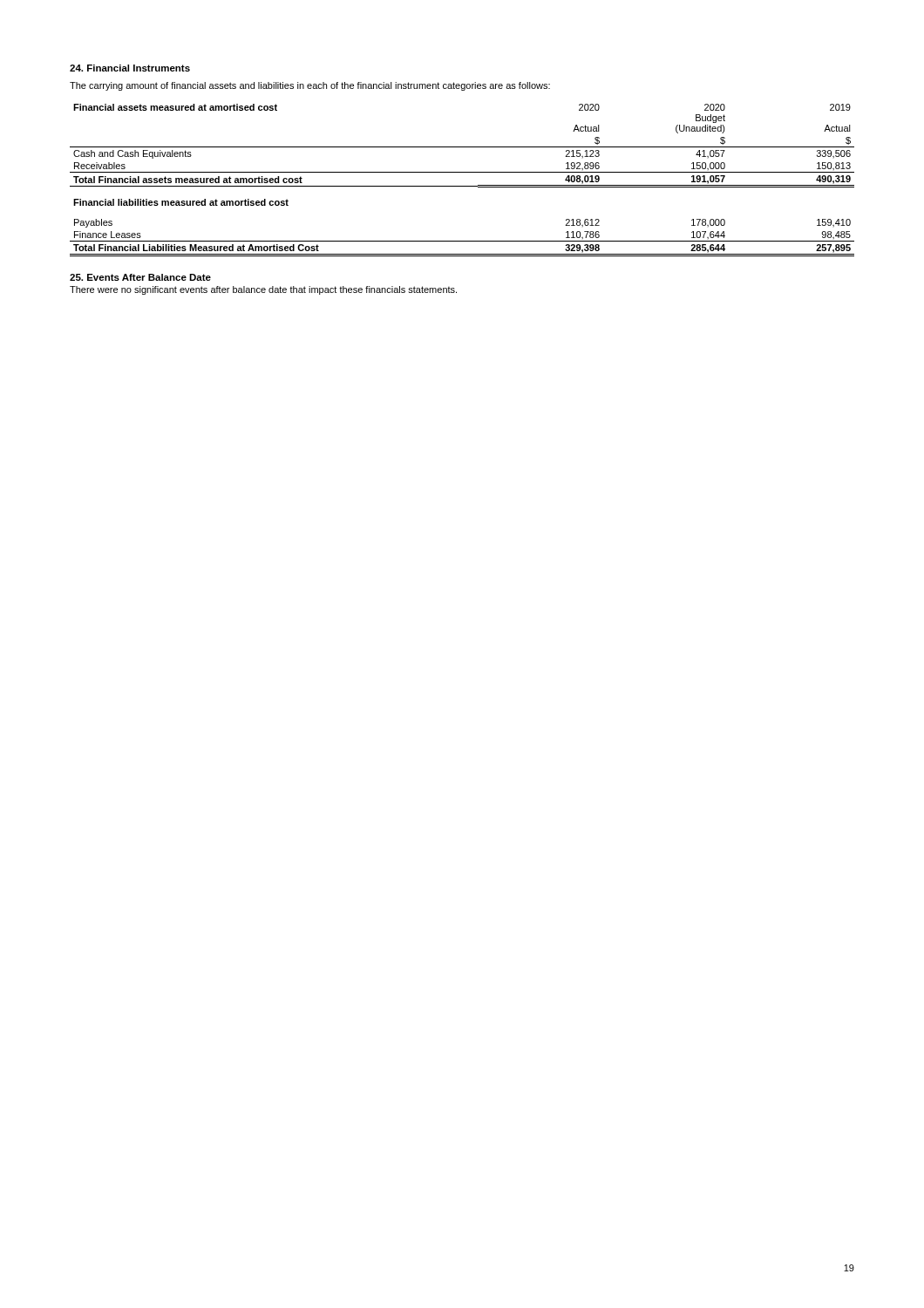The width and height of the screenshot is (924, 1308).
Task: Locate a table
Action: (x=462, y=179)
